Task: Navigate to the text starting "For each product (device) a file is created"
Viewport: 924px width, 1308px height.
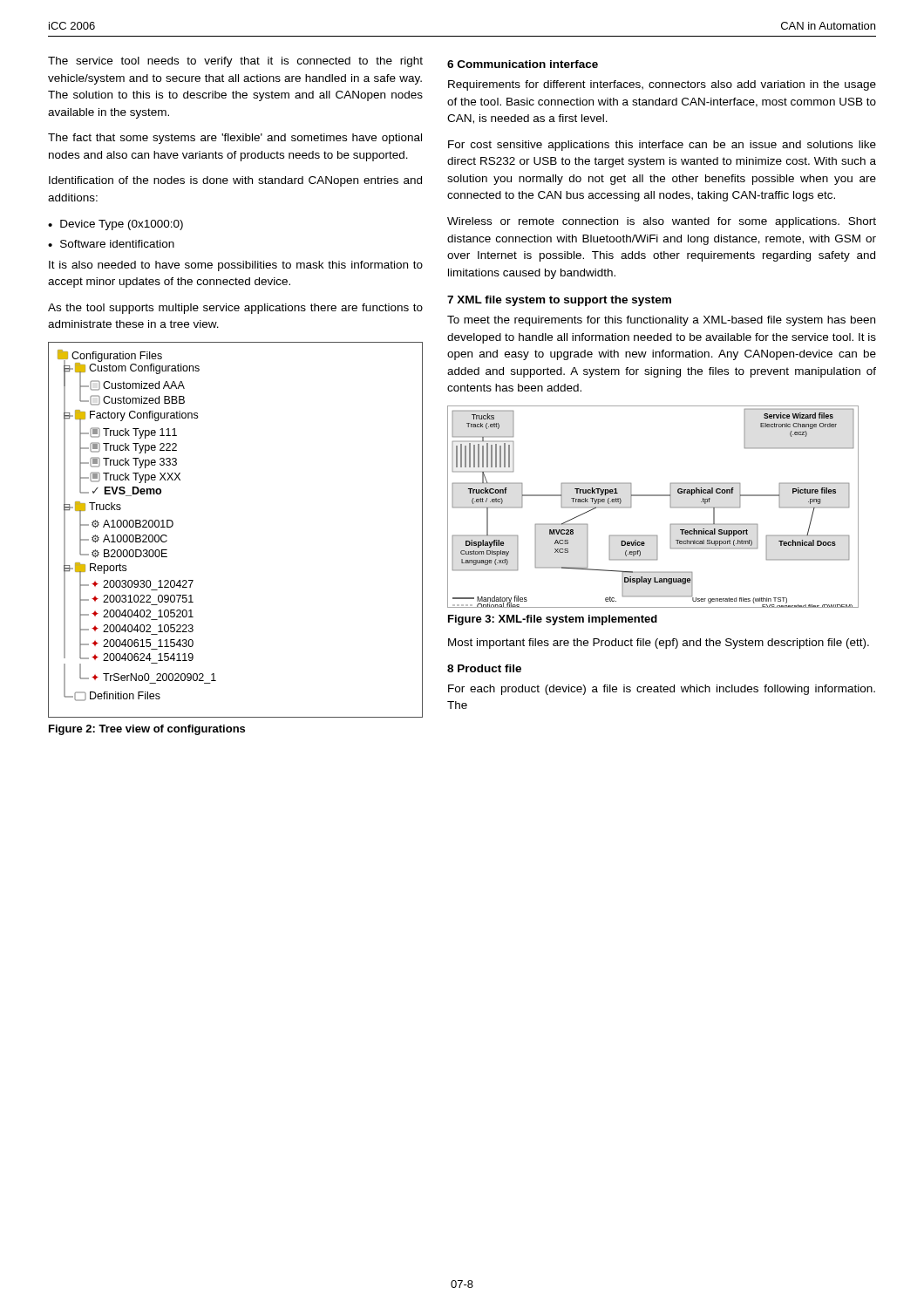Action: [662, 697]
